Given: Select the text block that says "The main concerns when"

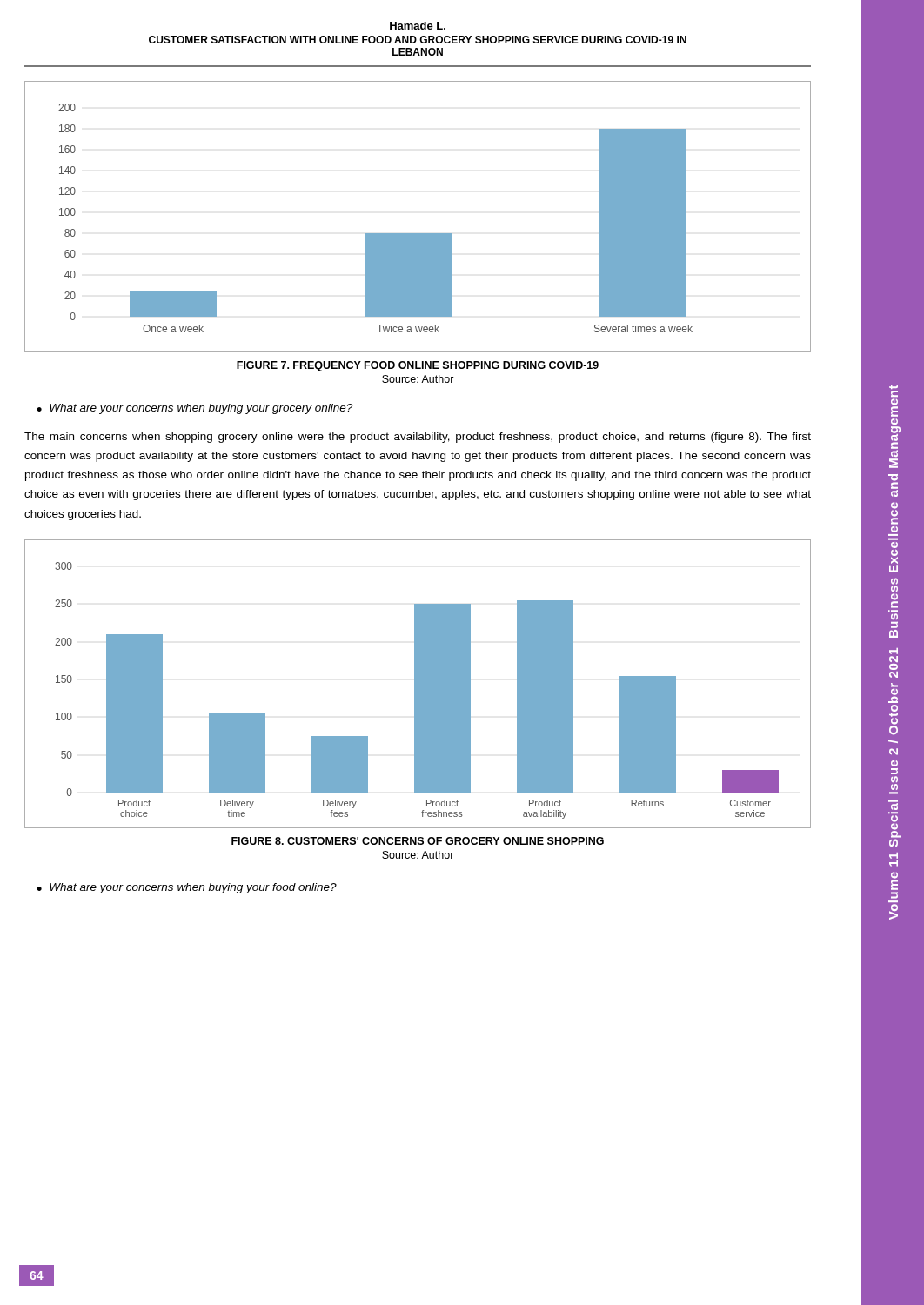Looking at the screenshot, I should click(418, 475).
